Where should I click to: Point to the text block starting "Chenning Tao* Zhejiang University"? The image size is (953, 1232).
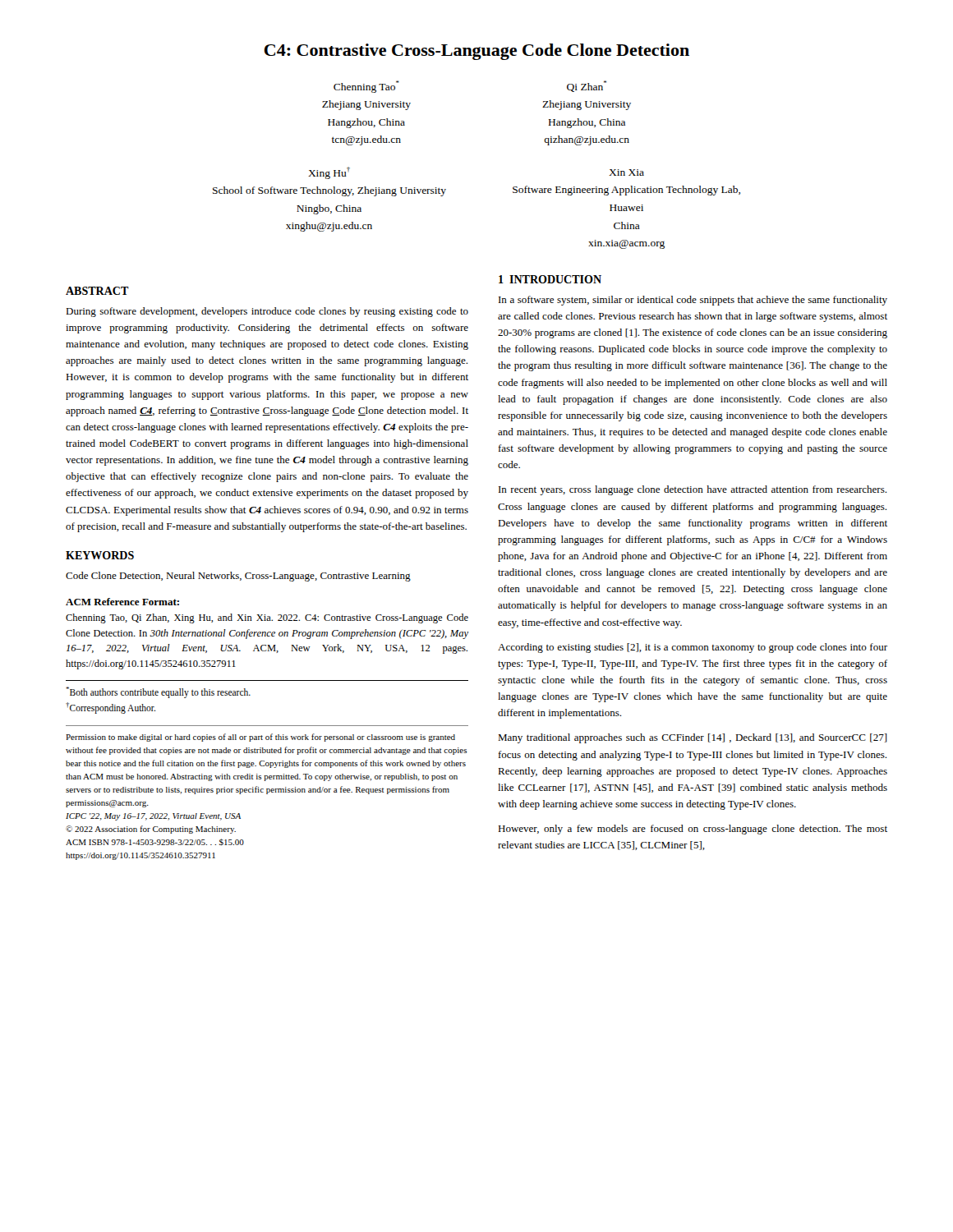[366, 112]
